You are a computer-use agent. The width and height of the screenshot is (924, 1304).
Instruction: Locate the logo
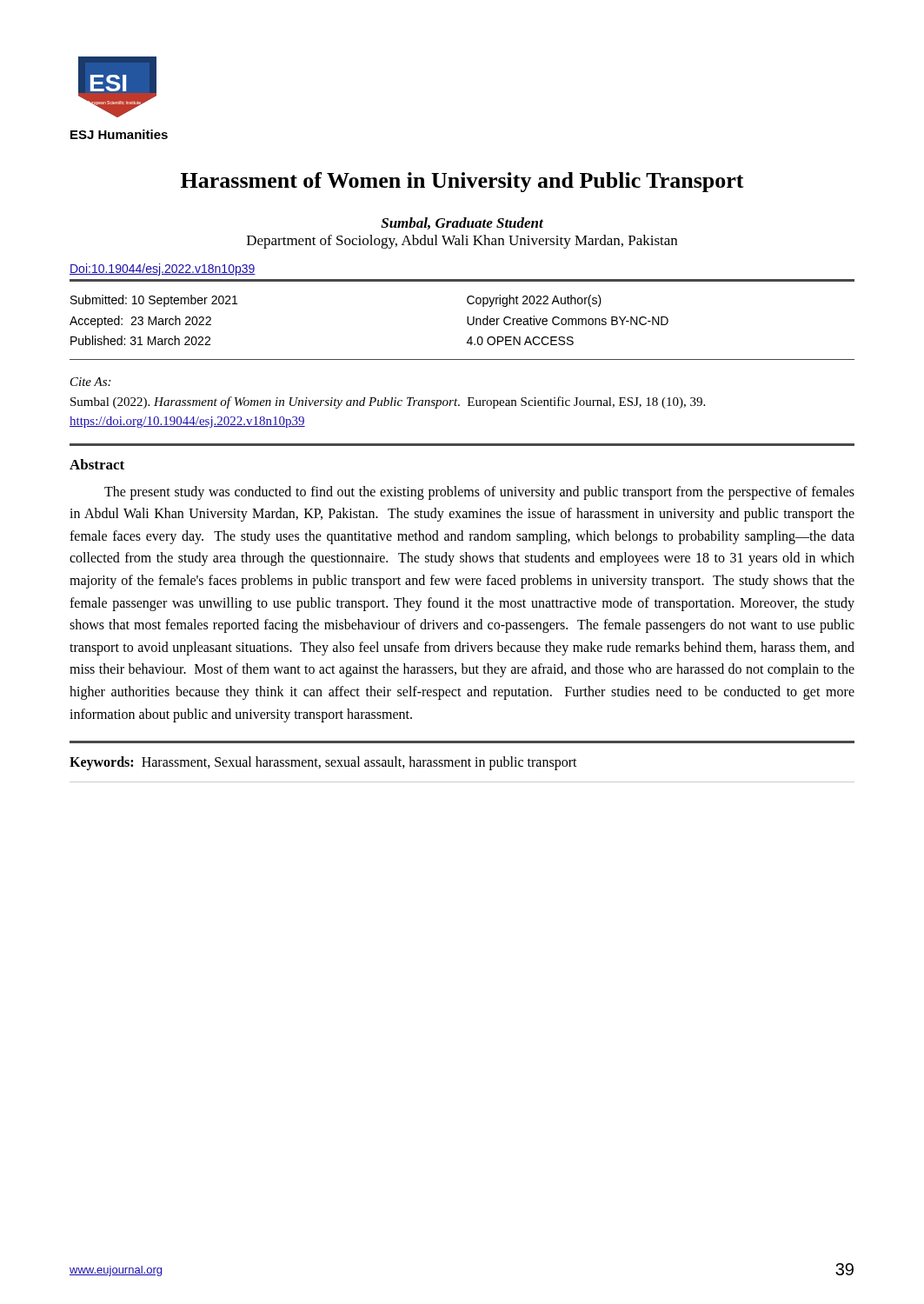pos(117,87)
